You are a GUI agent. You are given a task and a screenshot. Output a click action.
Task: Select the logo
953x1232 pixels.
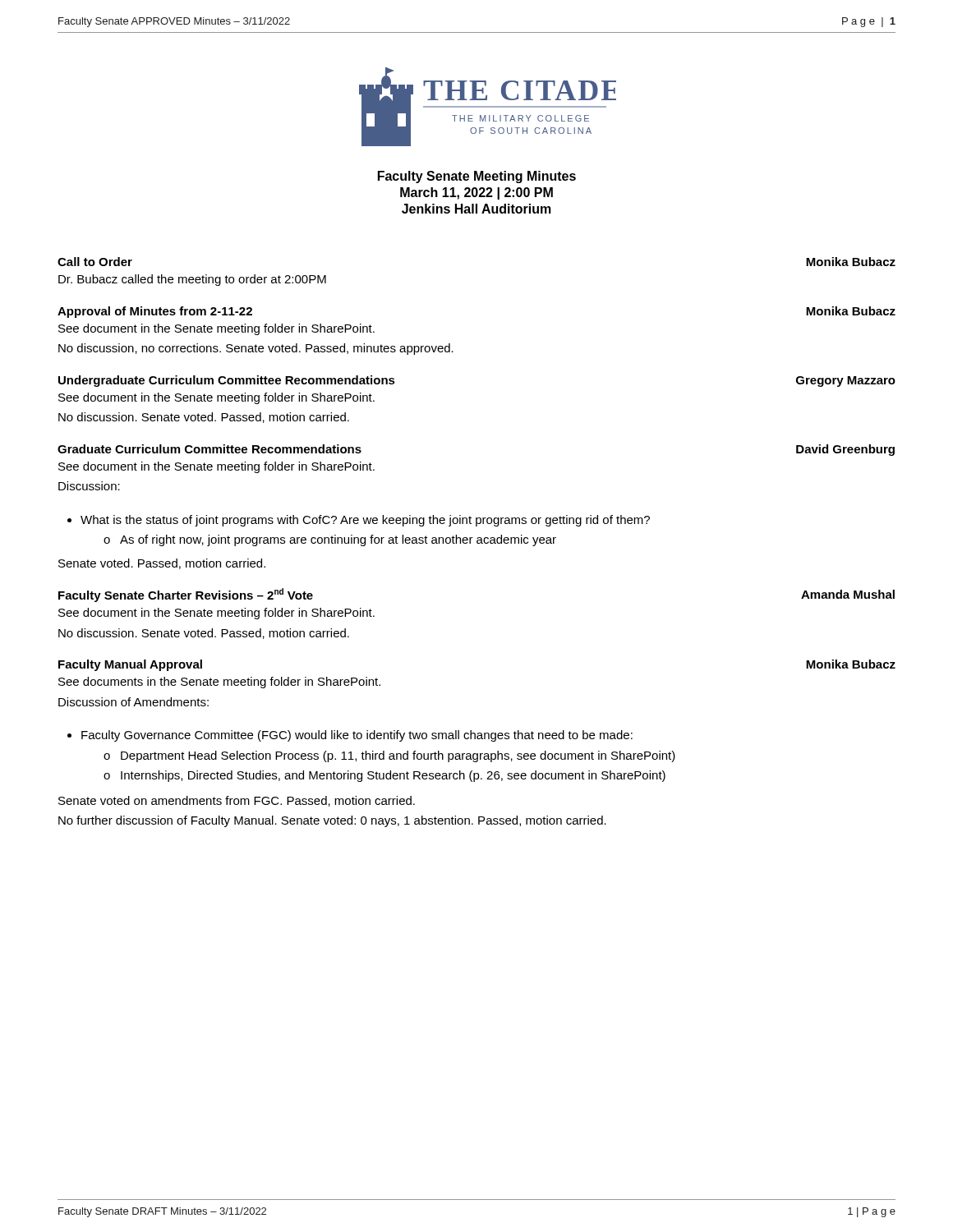click(x=476, y=134)
